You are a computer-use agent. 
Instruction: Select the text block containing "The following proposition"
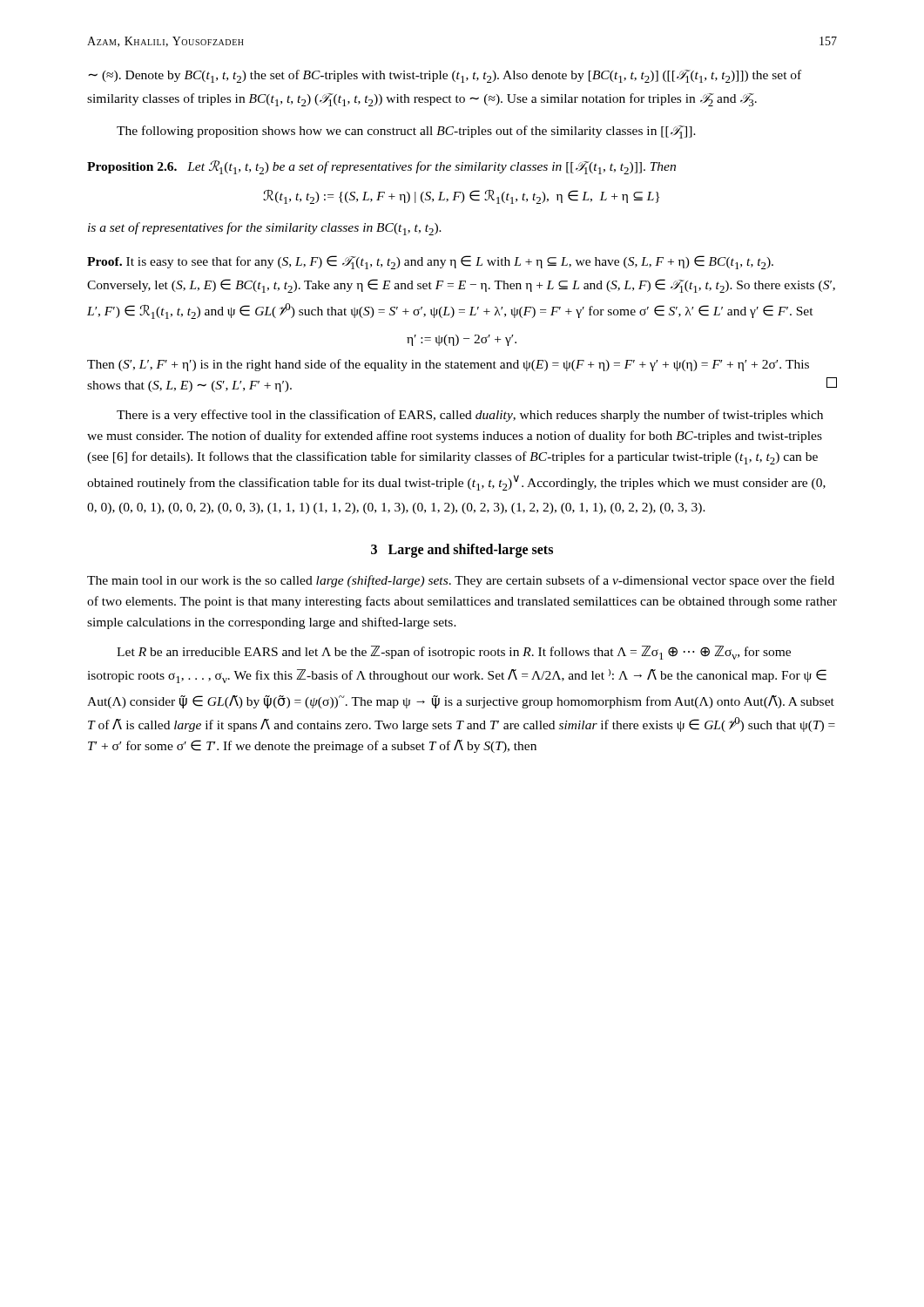point(462,132)
